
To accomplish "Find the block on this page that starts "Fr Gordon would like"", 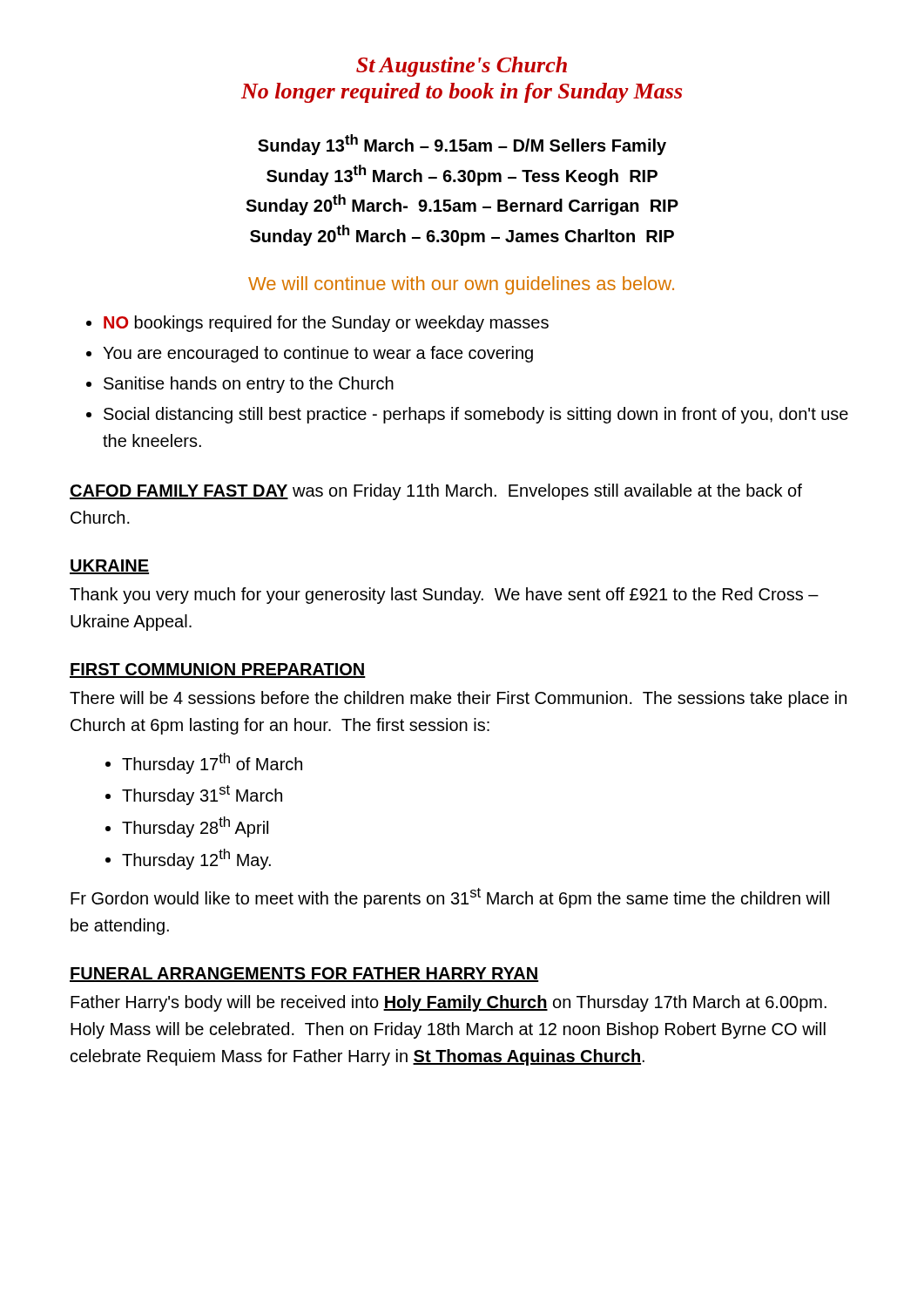I will pyautogui.click(x=450, y=910).
